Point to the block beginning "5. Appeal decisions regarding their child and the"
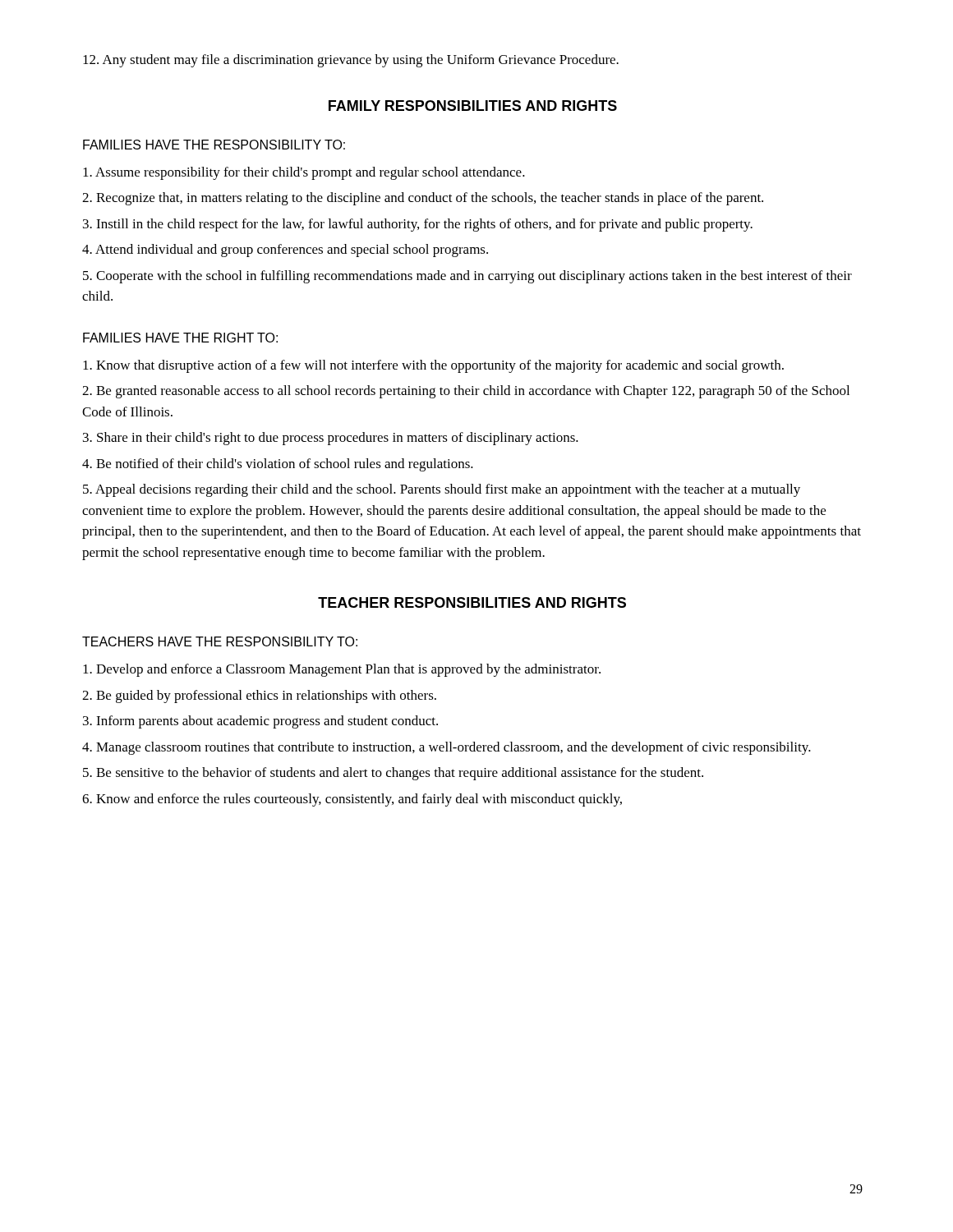 point(472,521)
